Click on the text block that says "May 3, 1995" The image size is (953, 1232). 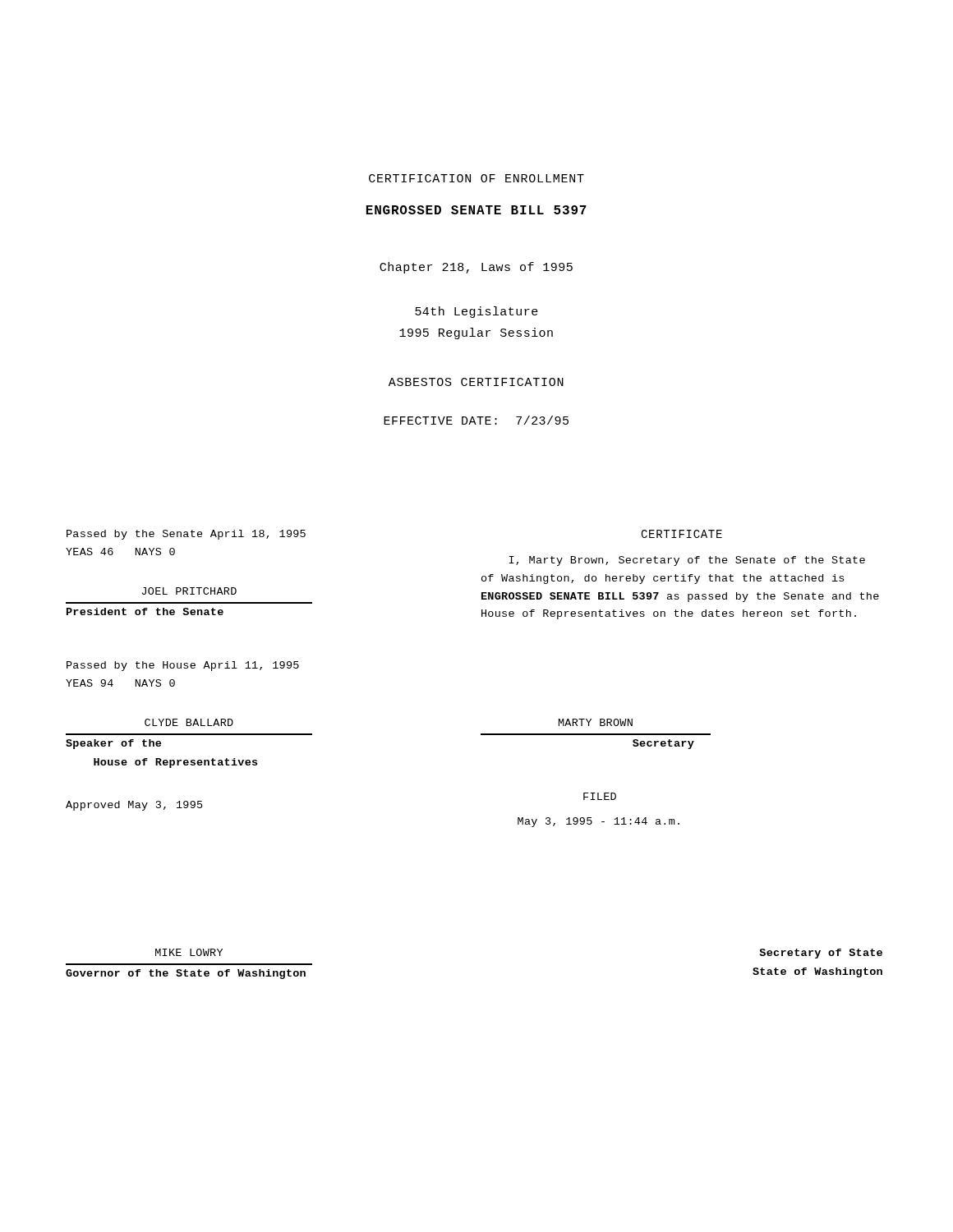[x=600, y=822]
